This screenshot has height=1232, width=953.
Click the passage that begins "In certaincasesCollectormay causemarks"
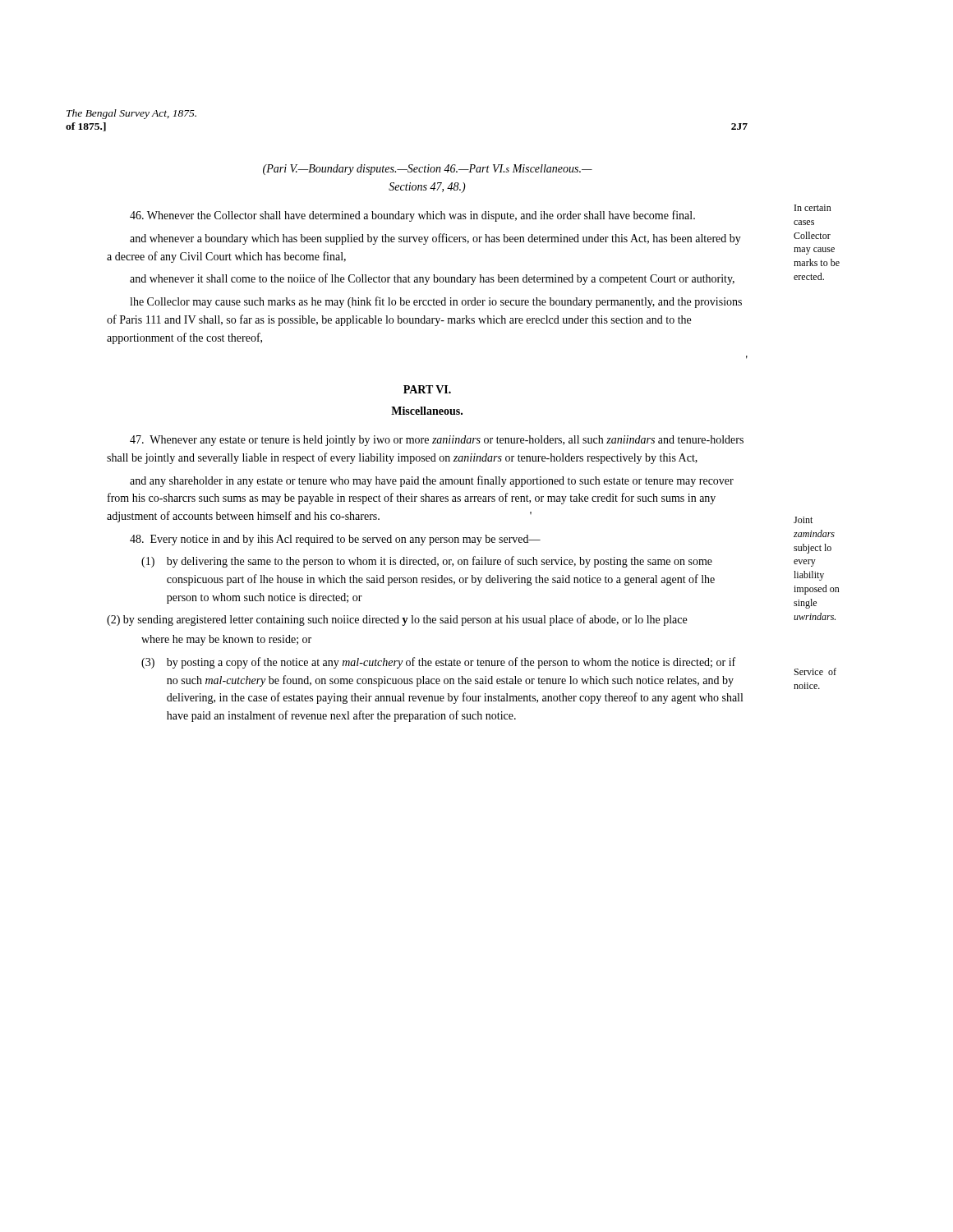(x=817, y=242)
